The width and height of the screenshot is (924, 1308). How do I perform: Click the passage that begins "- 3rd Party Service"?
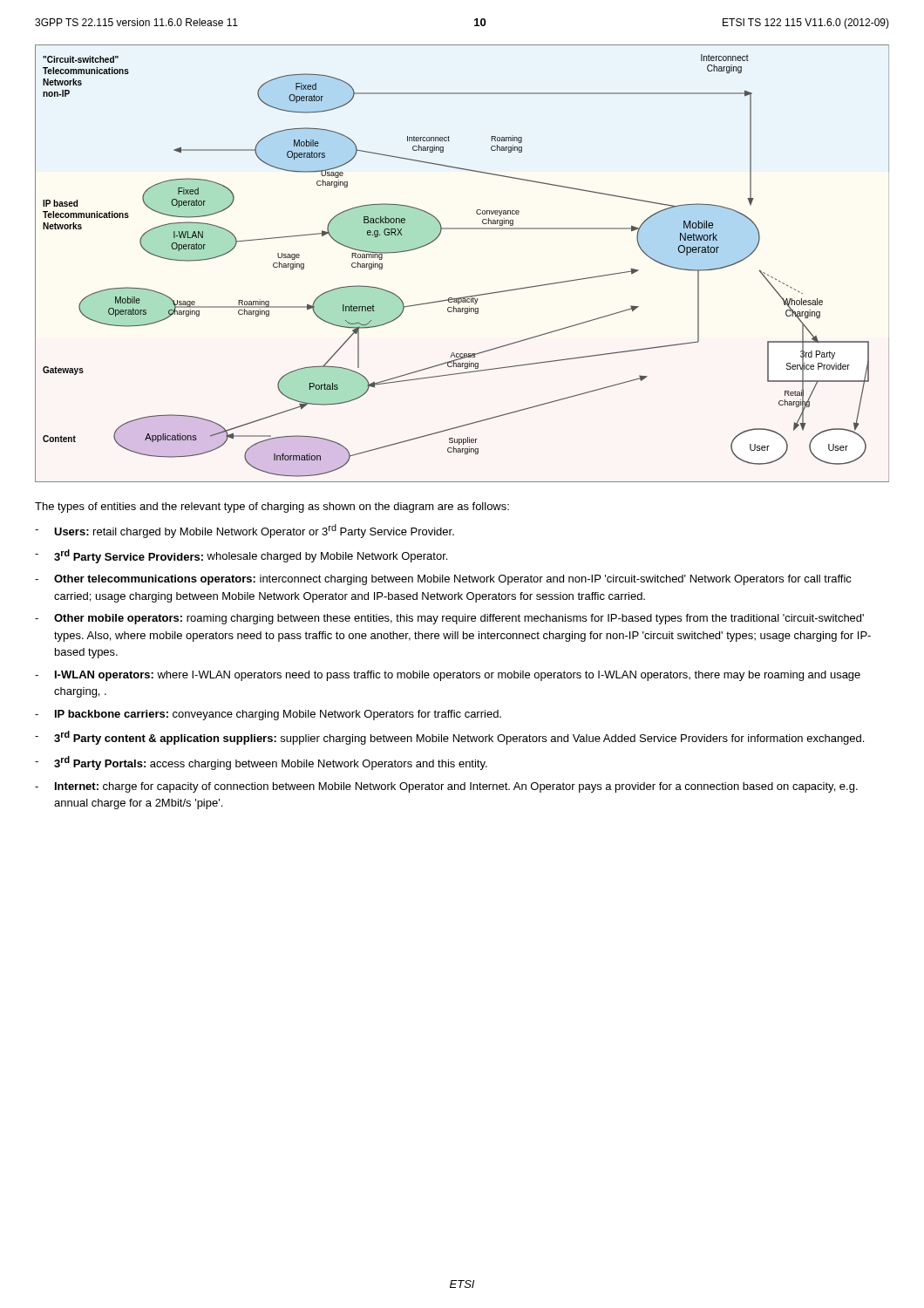coord(242,555)
